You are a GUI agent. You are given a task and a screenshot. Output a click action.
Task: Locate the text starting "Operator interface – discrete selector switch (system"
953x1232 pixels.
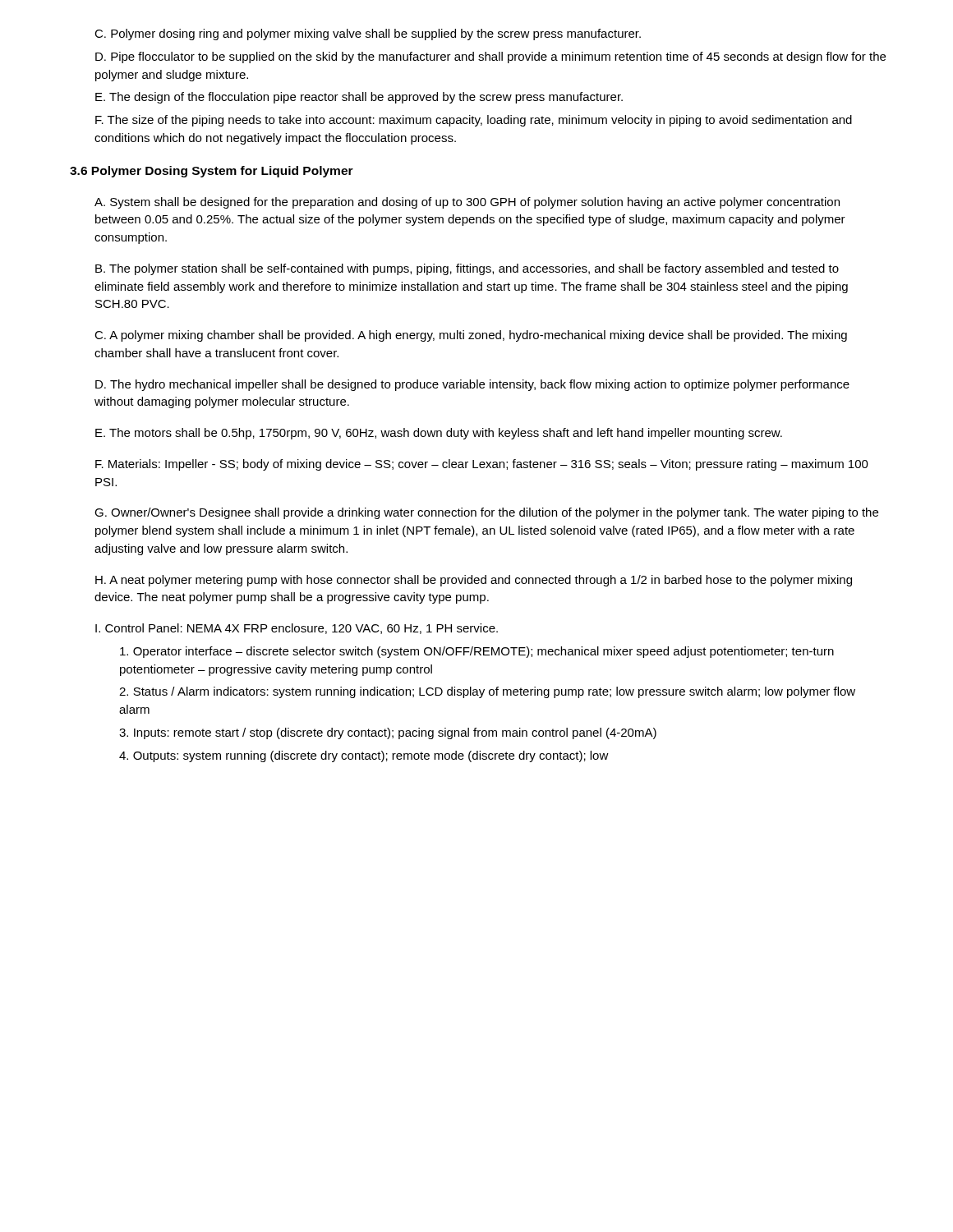[x=477, y=660]
